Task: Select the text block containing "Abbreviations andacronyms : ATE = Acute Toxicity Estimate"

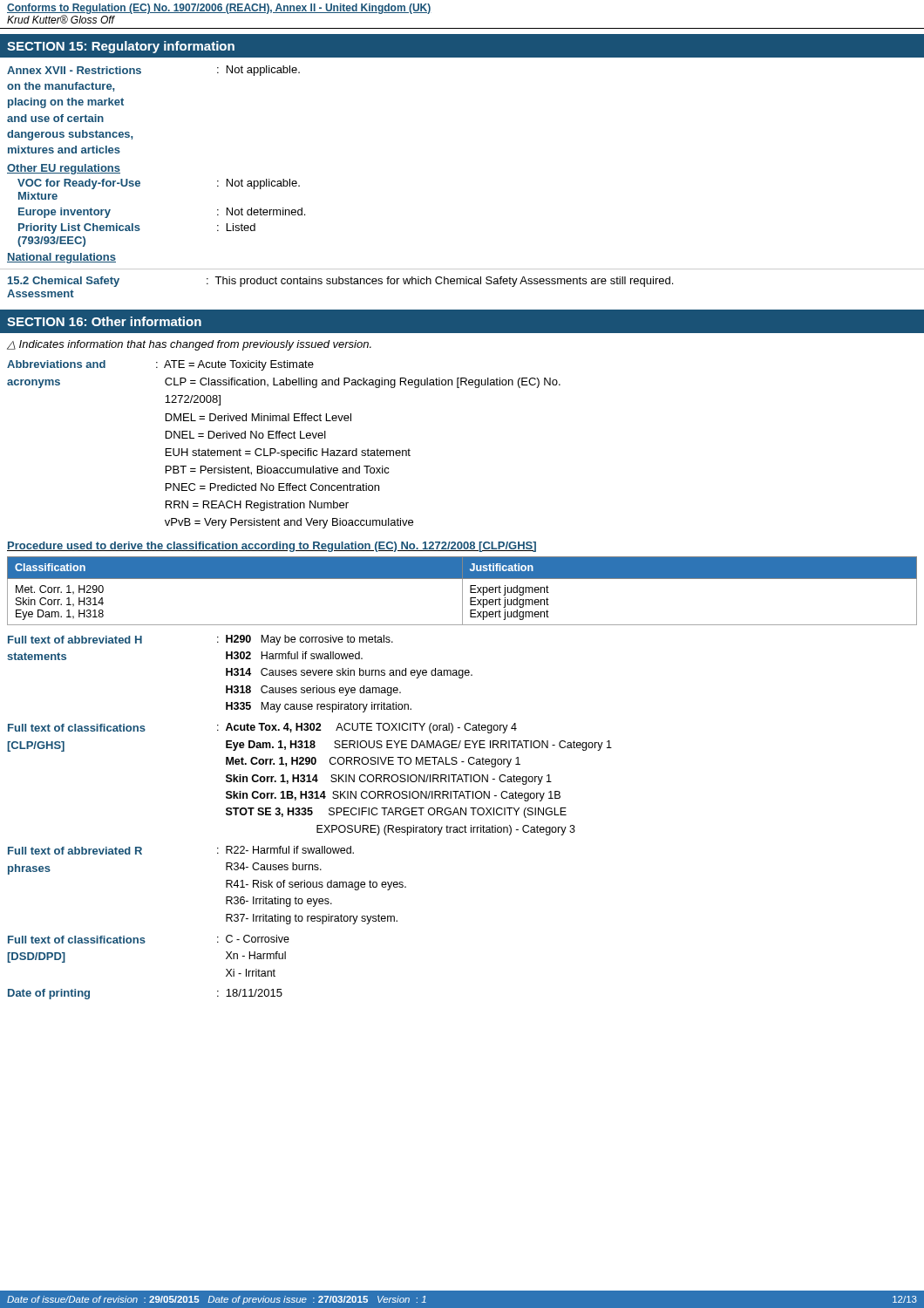Action: 160,365
